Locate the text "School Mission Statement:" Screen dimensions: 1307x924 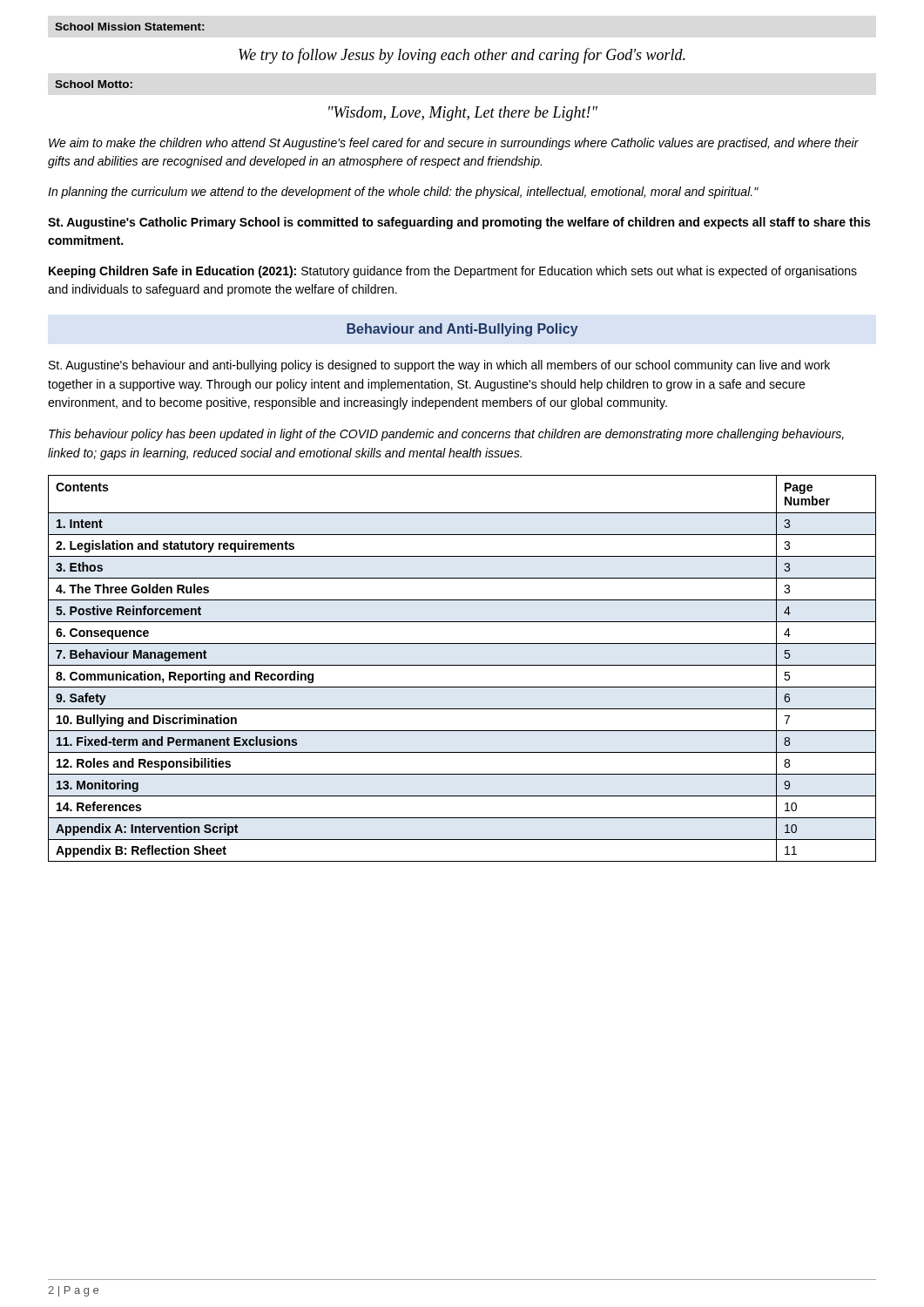129,27
